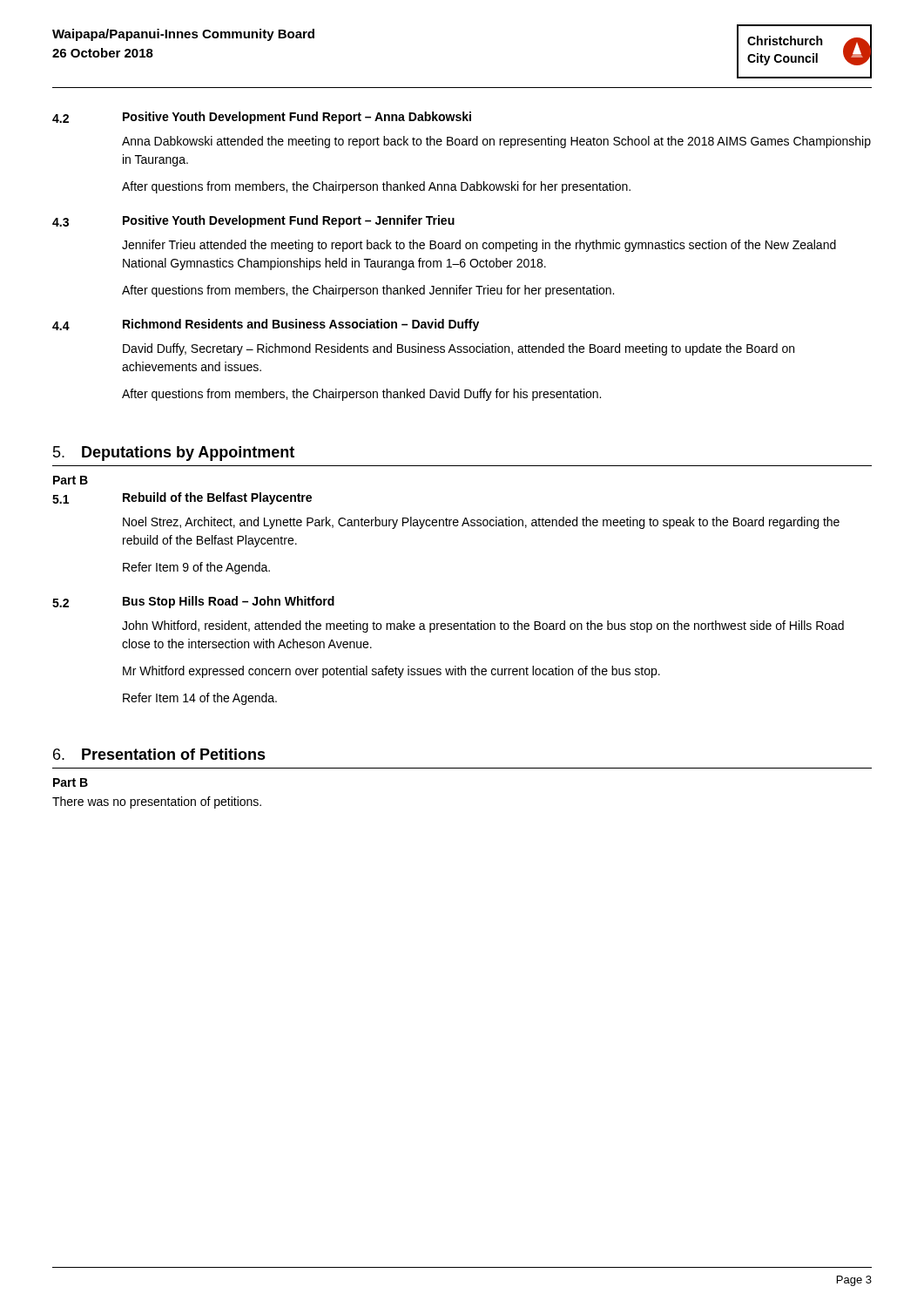Screen dimensions: 1307x924
Task: Click the passage that begins "Anna Dabkowski attended the meeting"
Action: coord(496,150)
